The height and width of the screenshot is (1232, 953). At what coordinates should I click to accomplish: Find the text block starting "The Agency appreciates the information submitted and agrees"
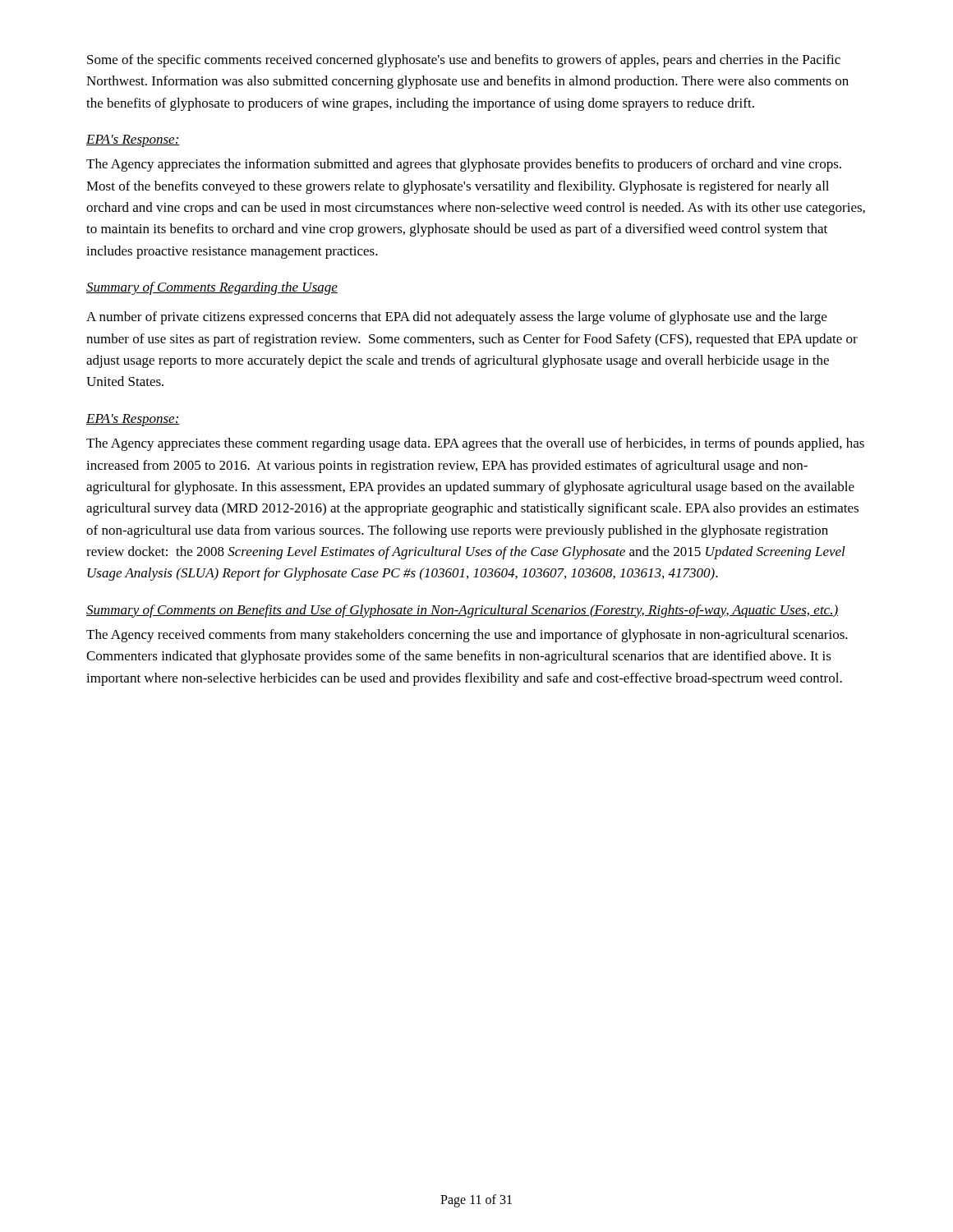click(476, 208)
